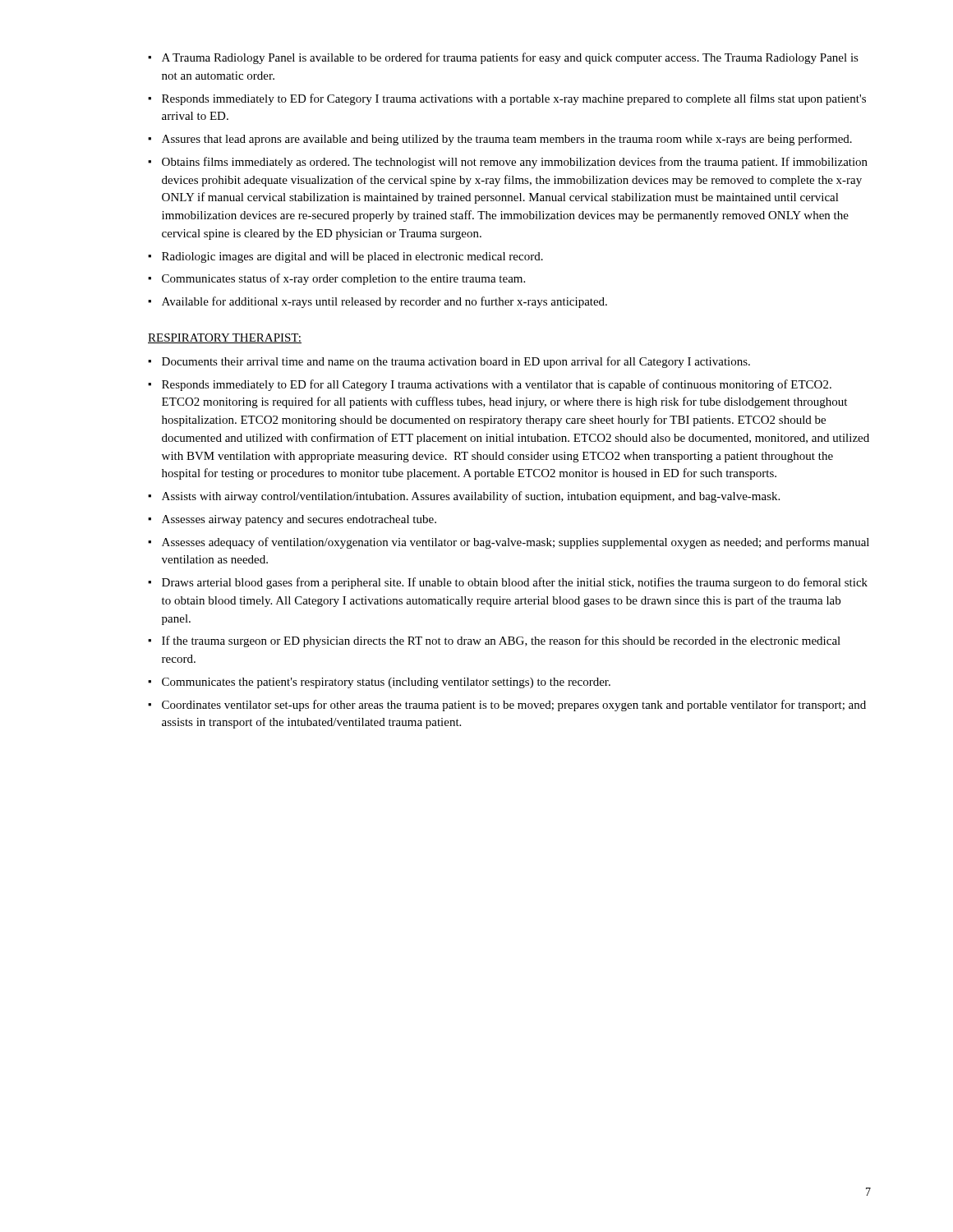Screen dimensions: 1232x953
Task: Navigate to the block starting "A Trauma Radiology"
Action: point(509,67)
